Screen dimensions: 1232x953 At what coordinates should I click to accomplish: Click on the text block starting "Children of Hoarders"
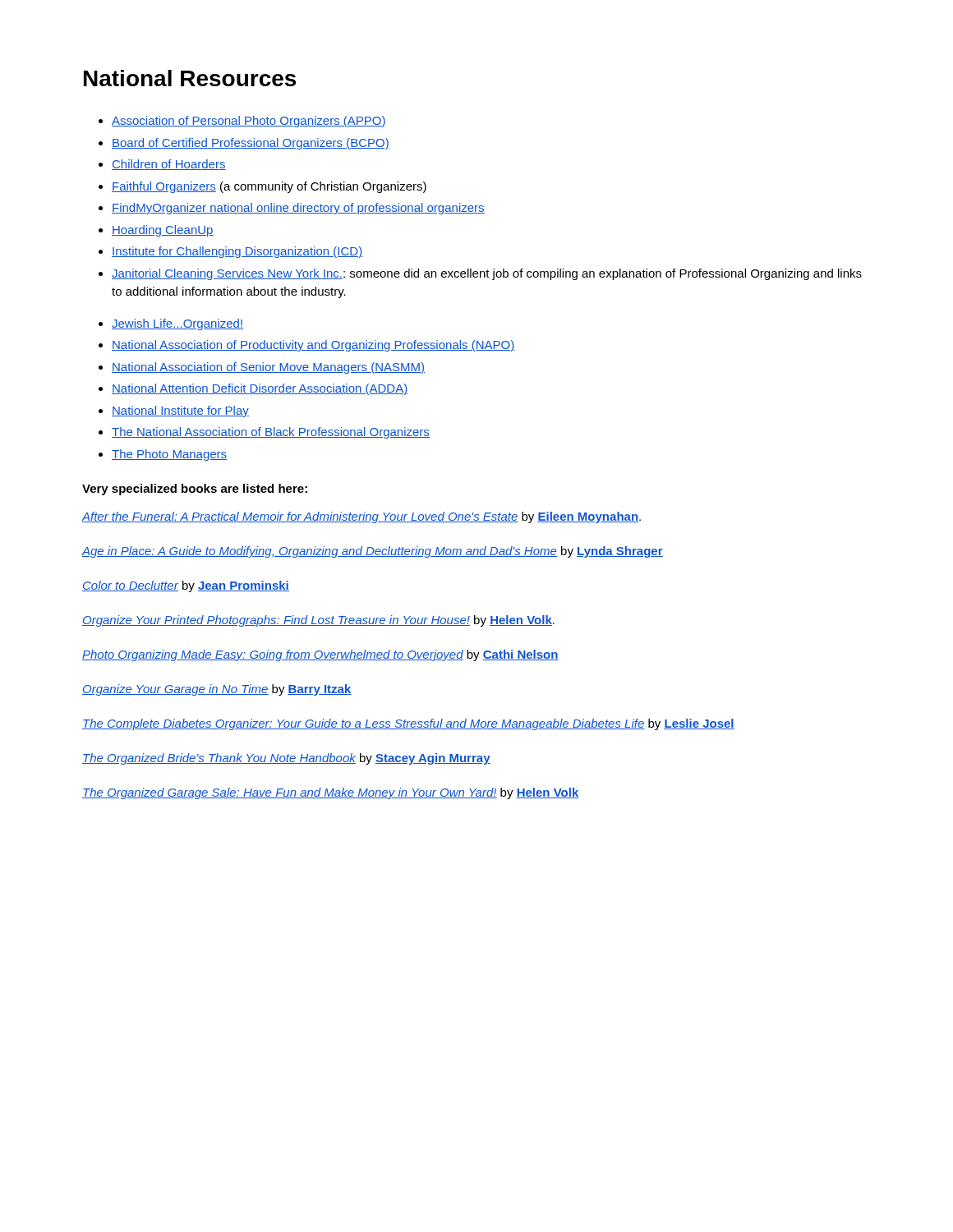(169, 165)
